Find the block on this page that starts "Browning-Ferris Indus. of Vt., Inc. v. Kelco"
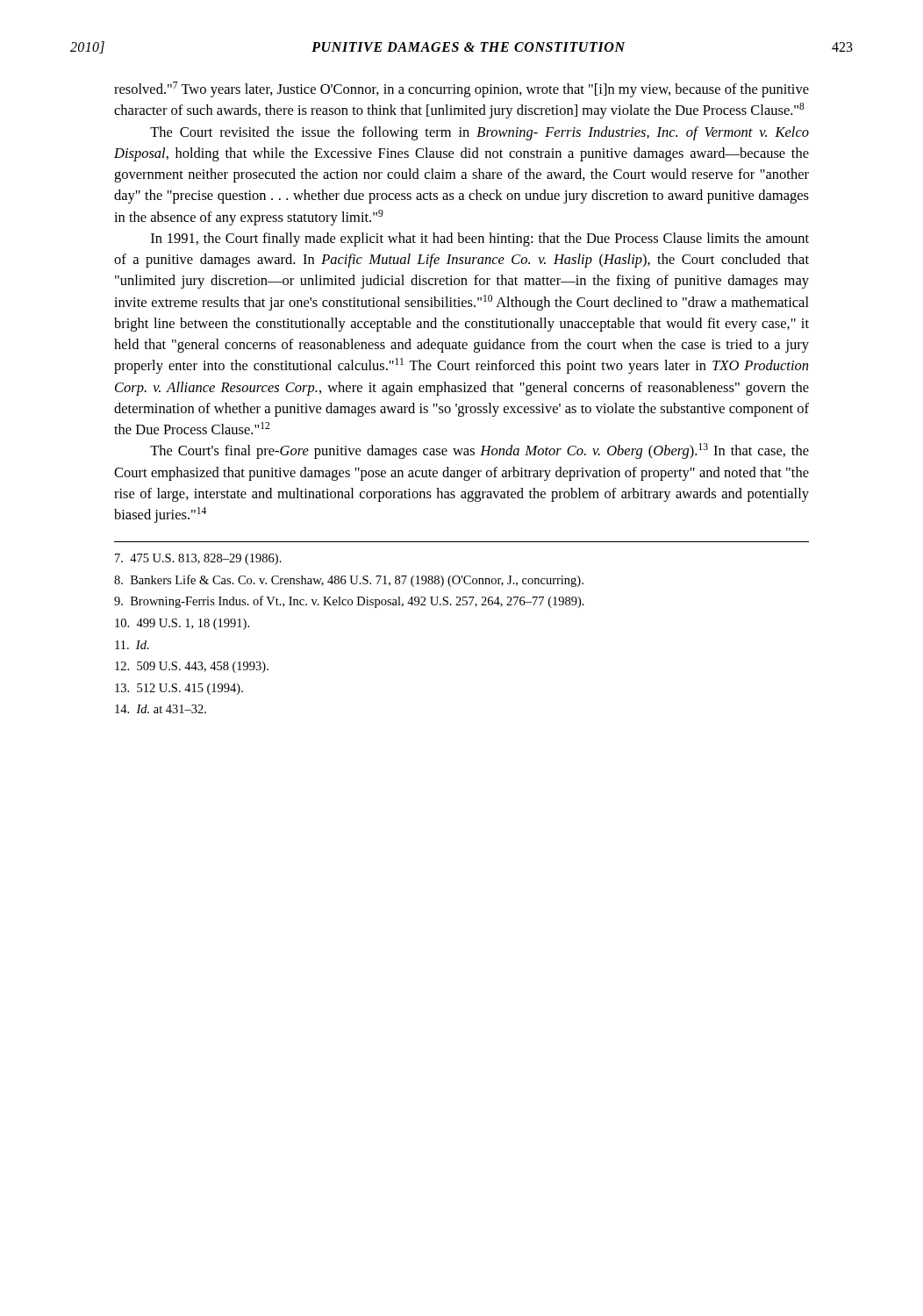The width and height of the screenshot is (923, 1316). click(349, 601)
